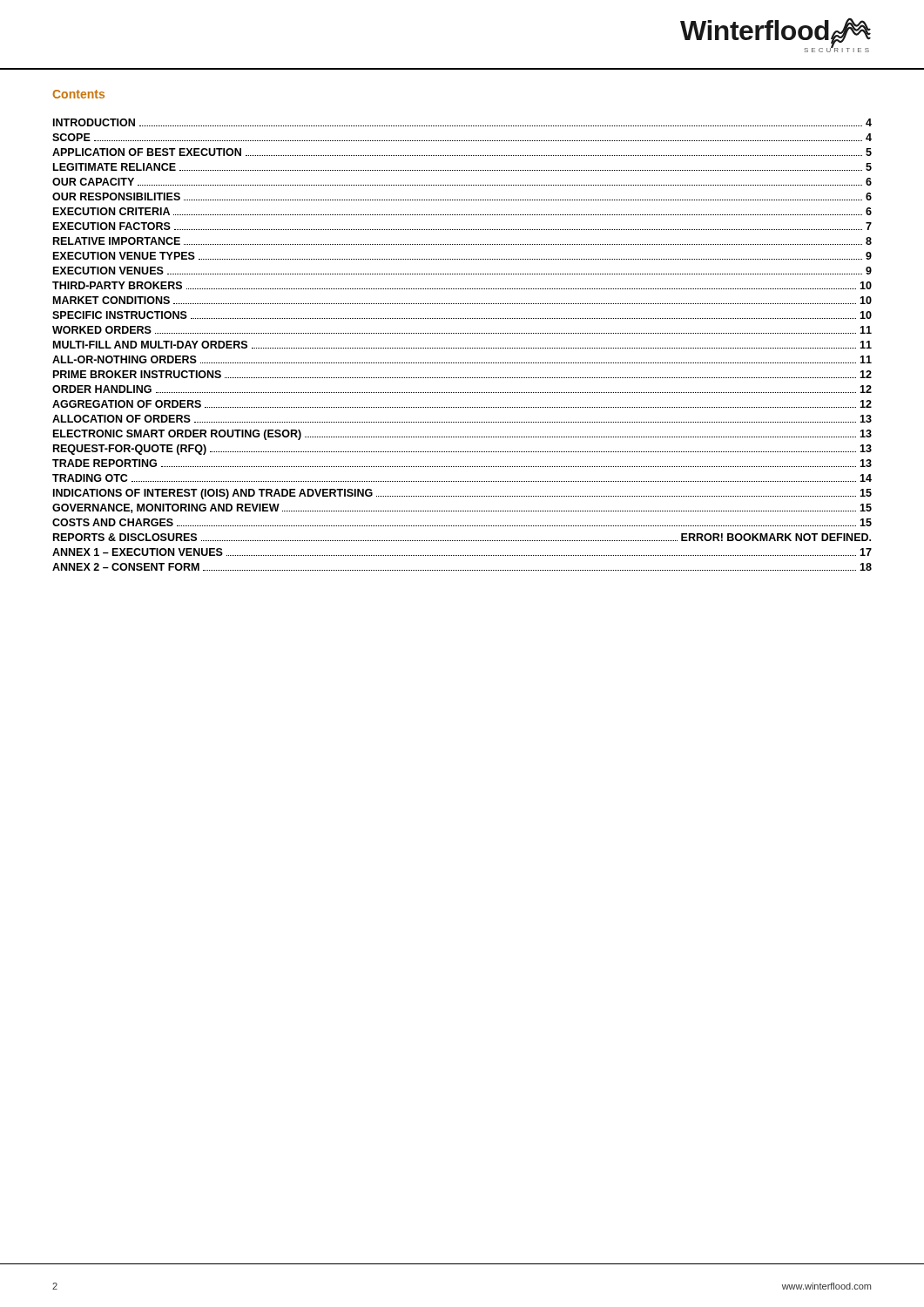
Task: Navigate to the block starting "MULTI-FILL AND MULTI-DAY ORDERS"
Action: 462,345
